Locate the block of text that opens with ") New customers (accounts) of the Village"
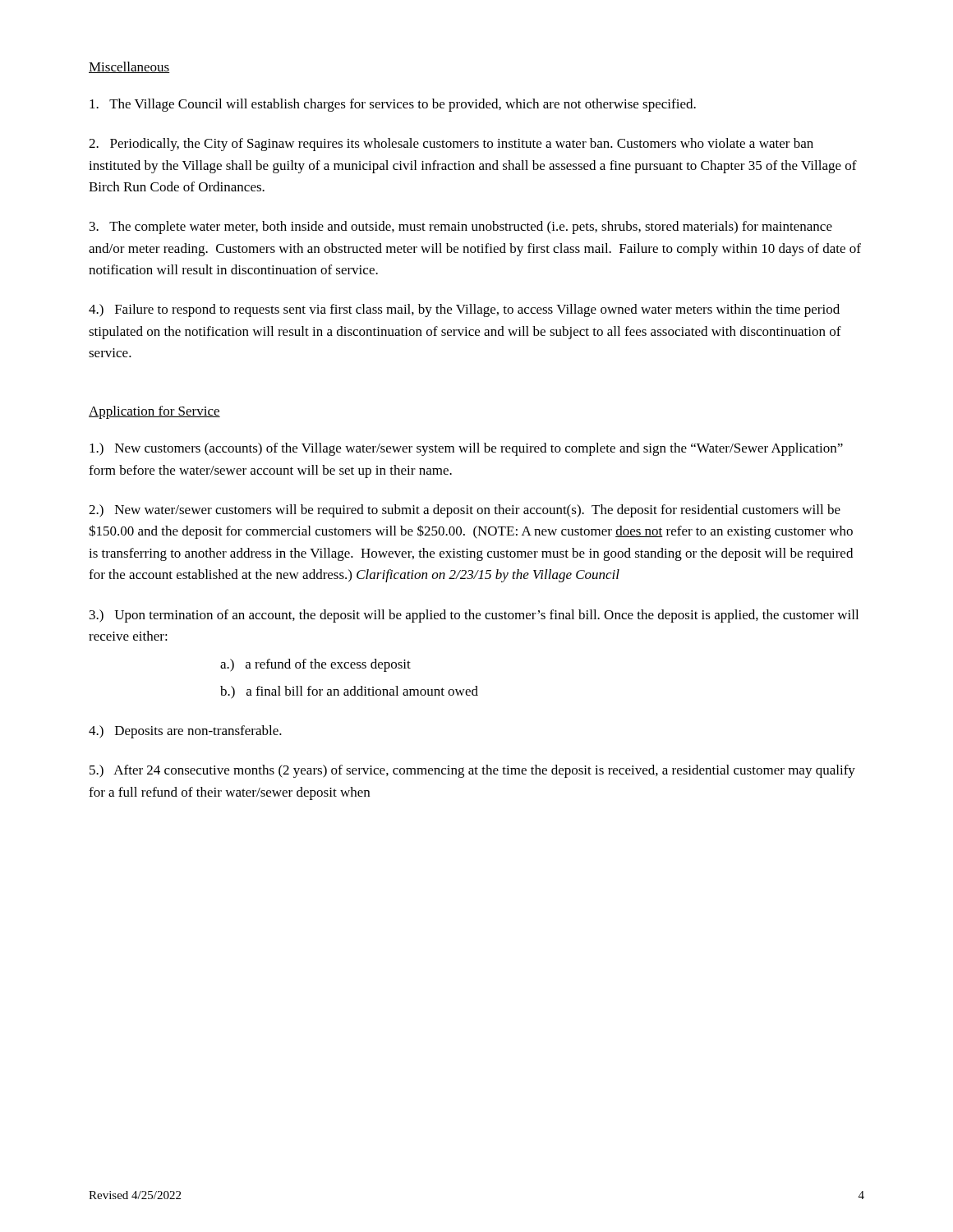Viewport: 953px width, 1232px height. [466, 459]
